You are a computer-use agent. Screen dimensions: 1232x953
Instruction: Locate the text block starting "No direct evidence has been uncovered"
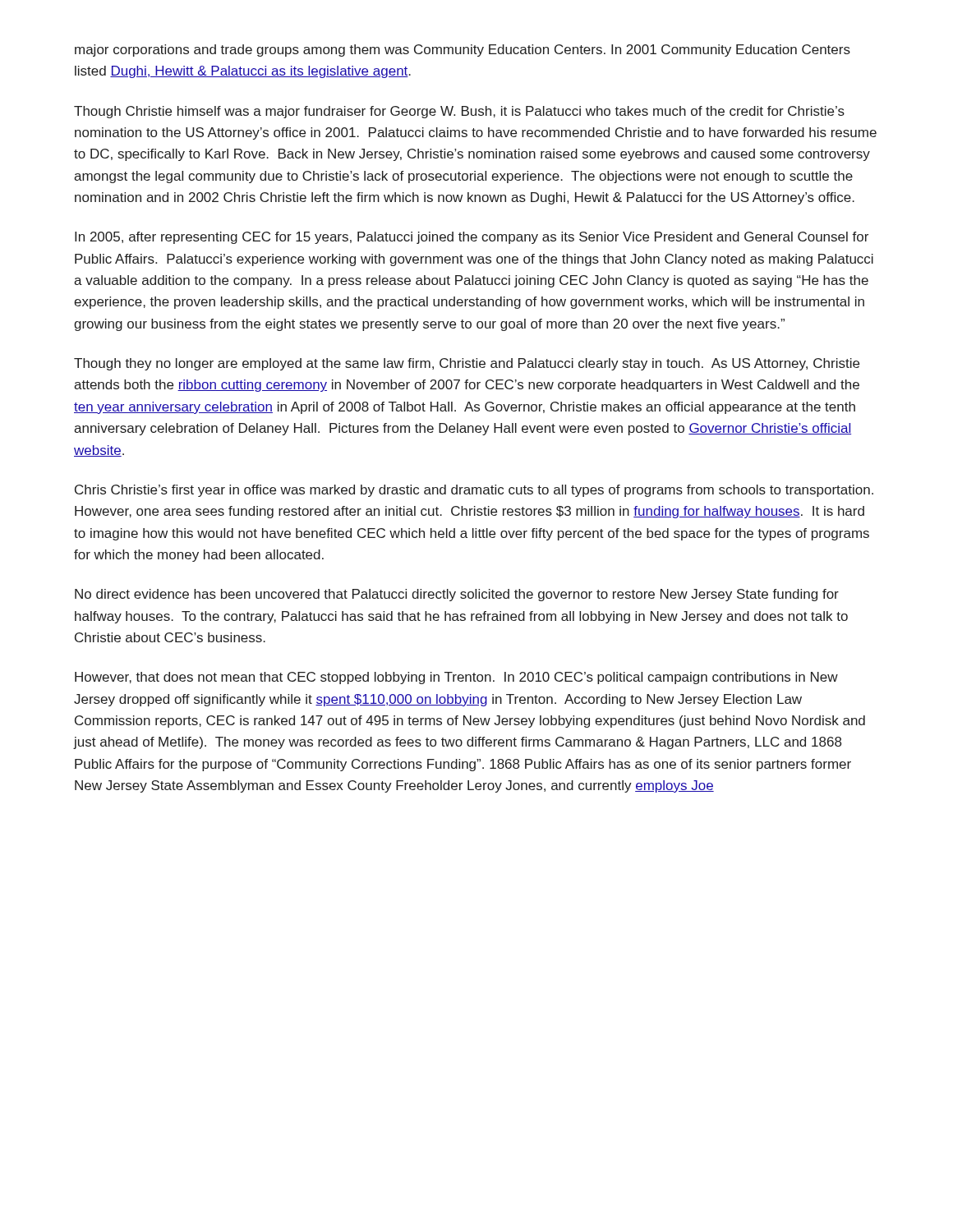476,617
